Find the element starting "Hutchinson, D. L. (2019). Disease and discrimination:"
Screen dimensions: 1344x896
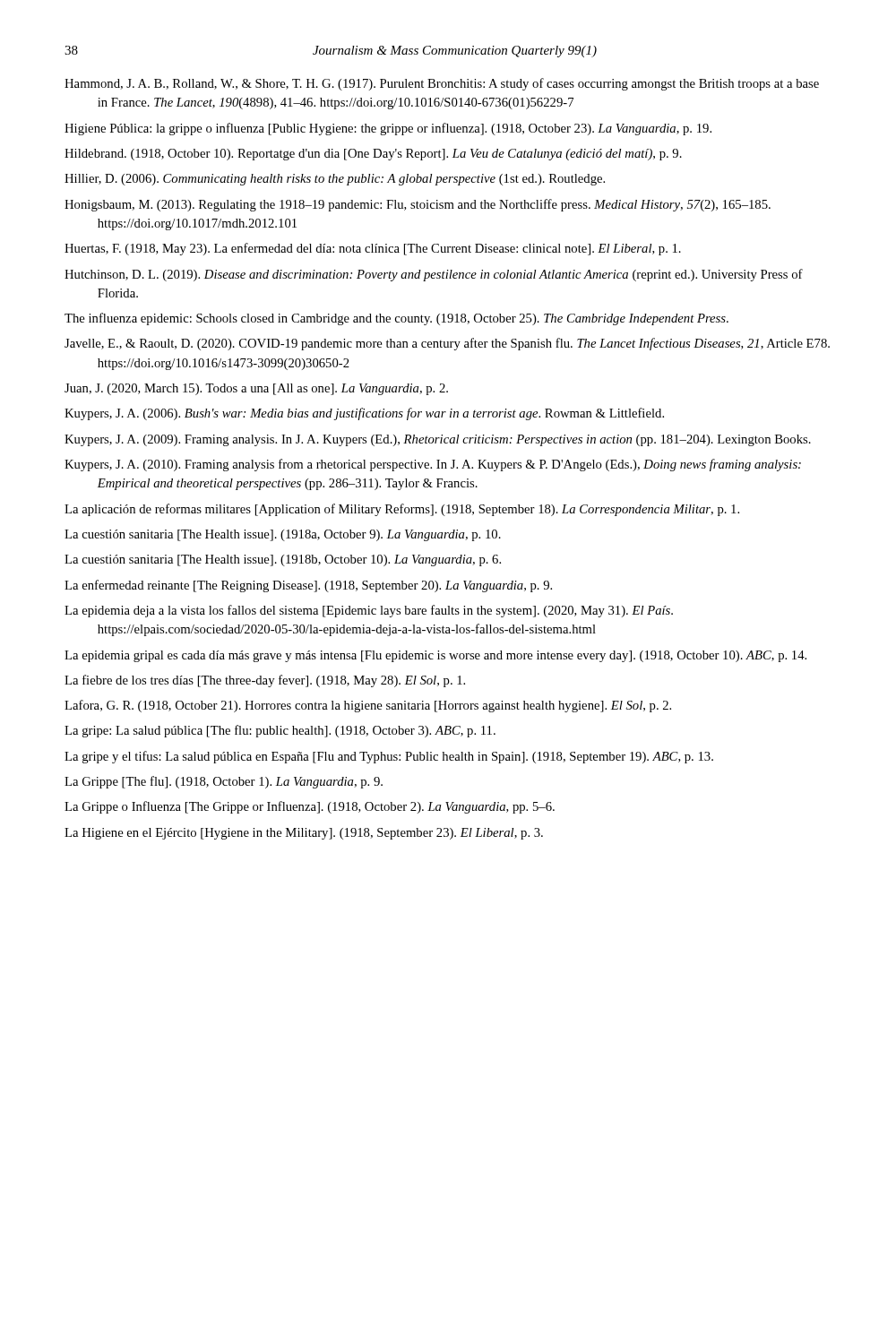[433, 283]
